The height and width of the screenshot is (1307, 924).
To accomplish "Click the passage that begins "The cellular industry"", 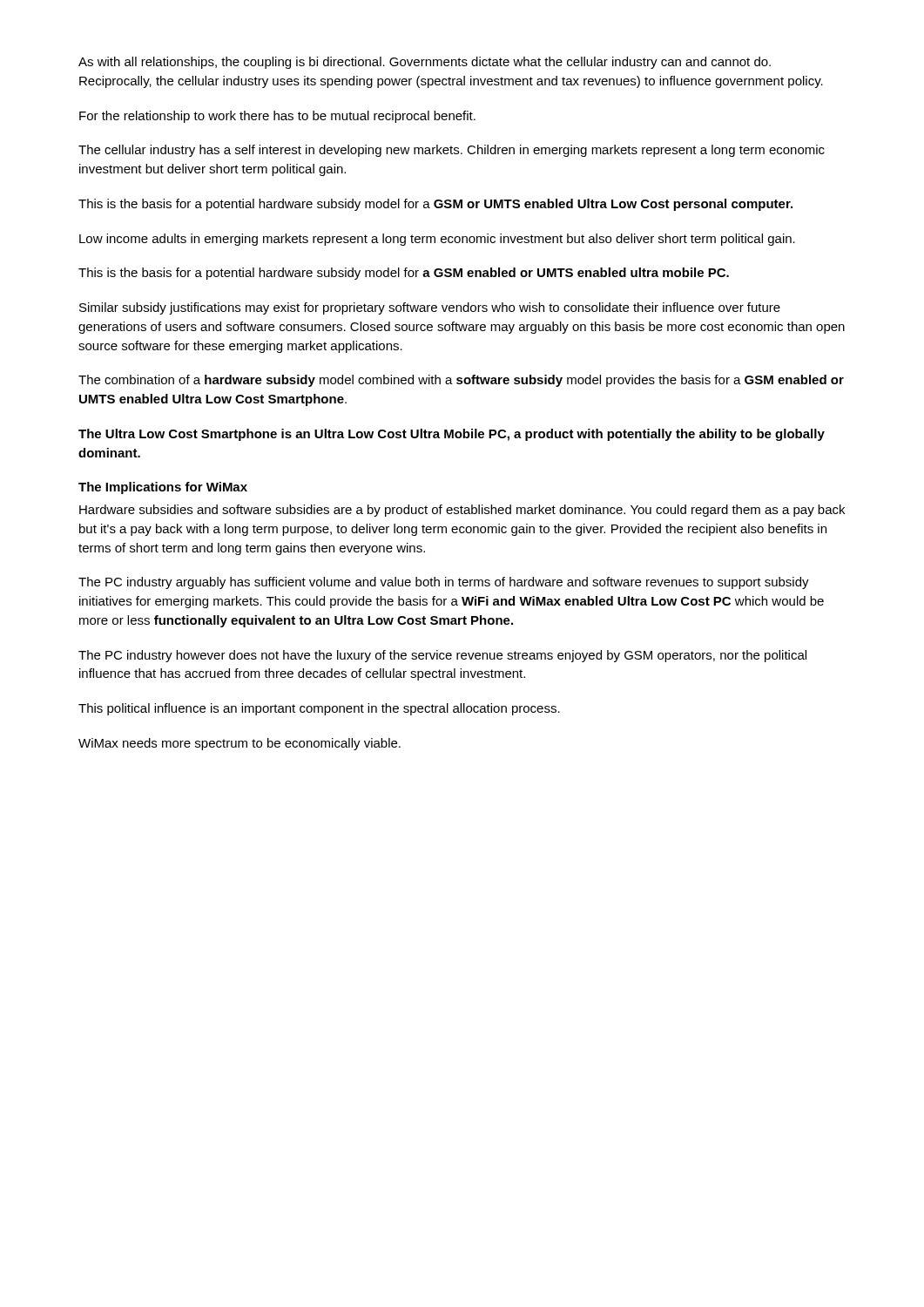I will pyautogui.click(x=452, y=159).
